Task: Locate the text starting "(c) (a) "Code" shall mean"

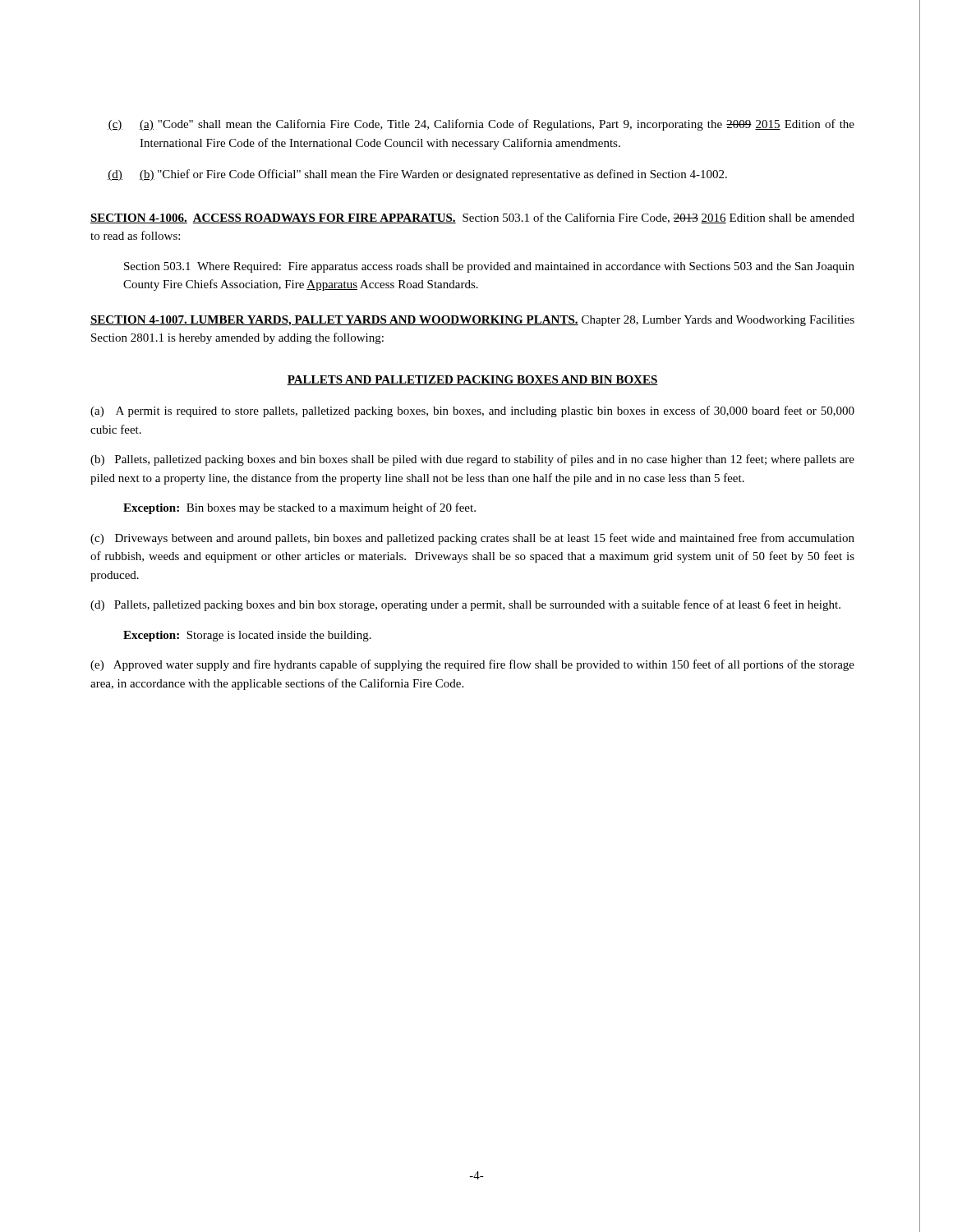Action: click(472, 133)
